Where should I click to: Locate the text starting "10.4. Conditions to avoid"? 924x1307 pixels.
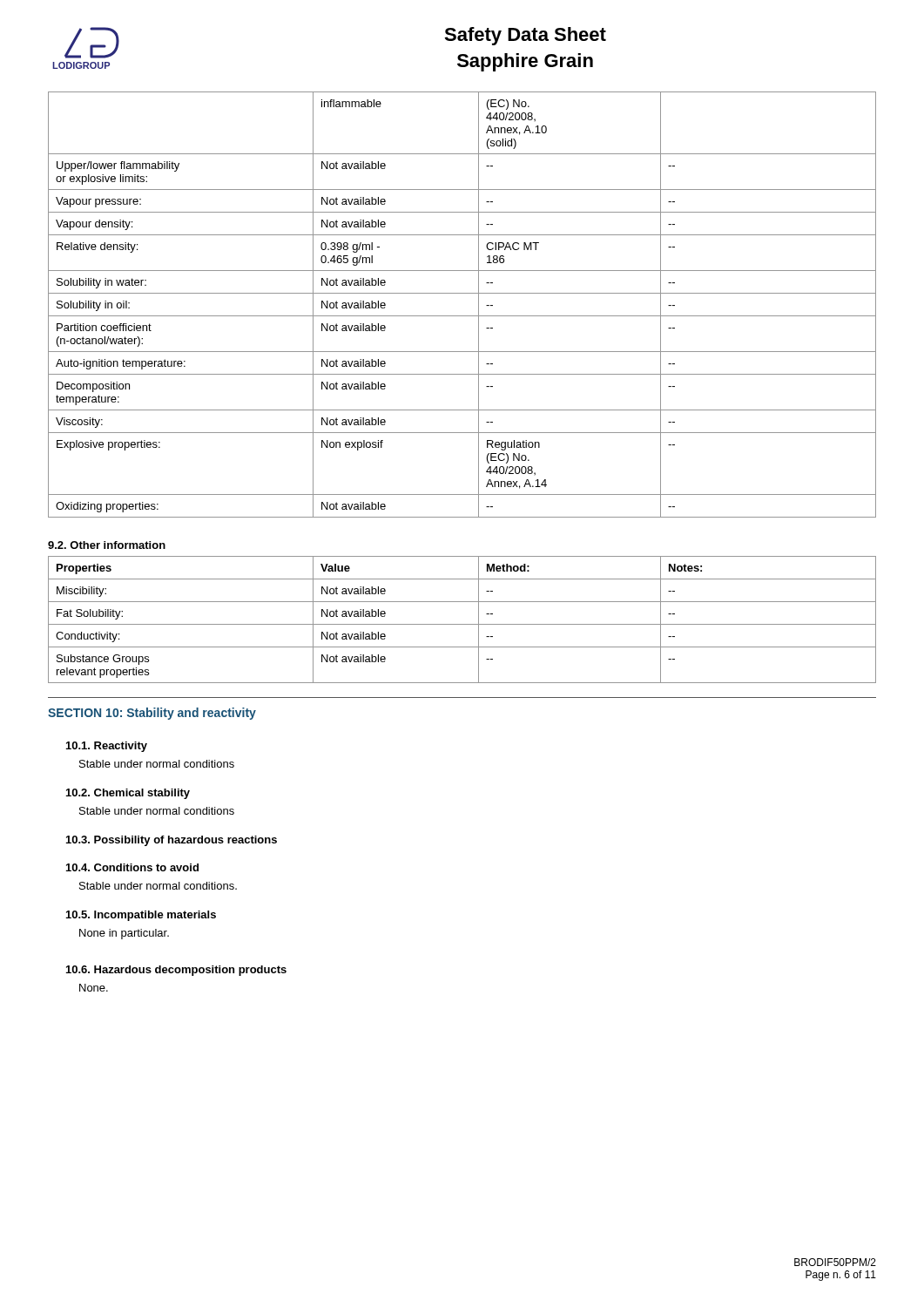point(132,867)
